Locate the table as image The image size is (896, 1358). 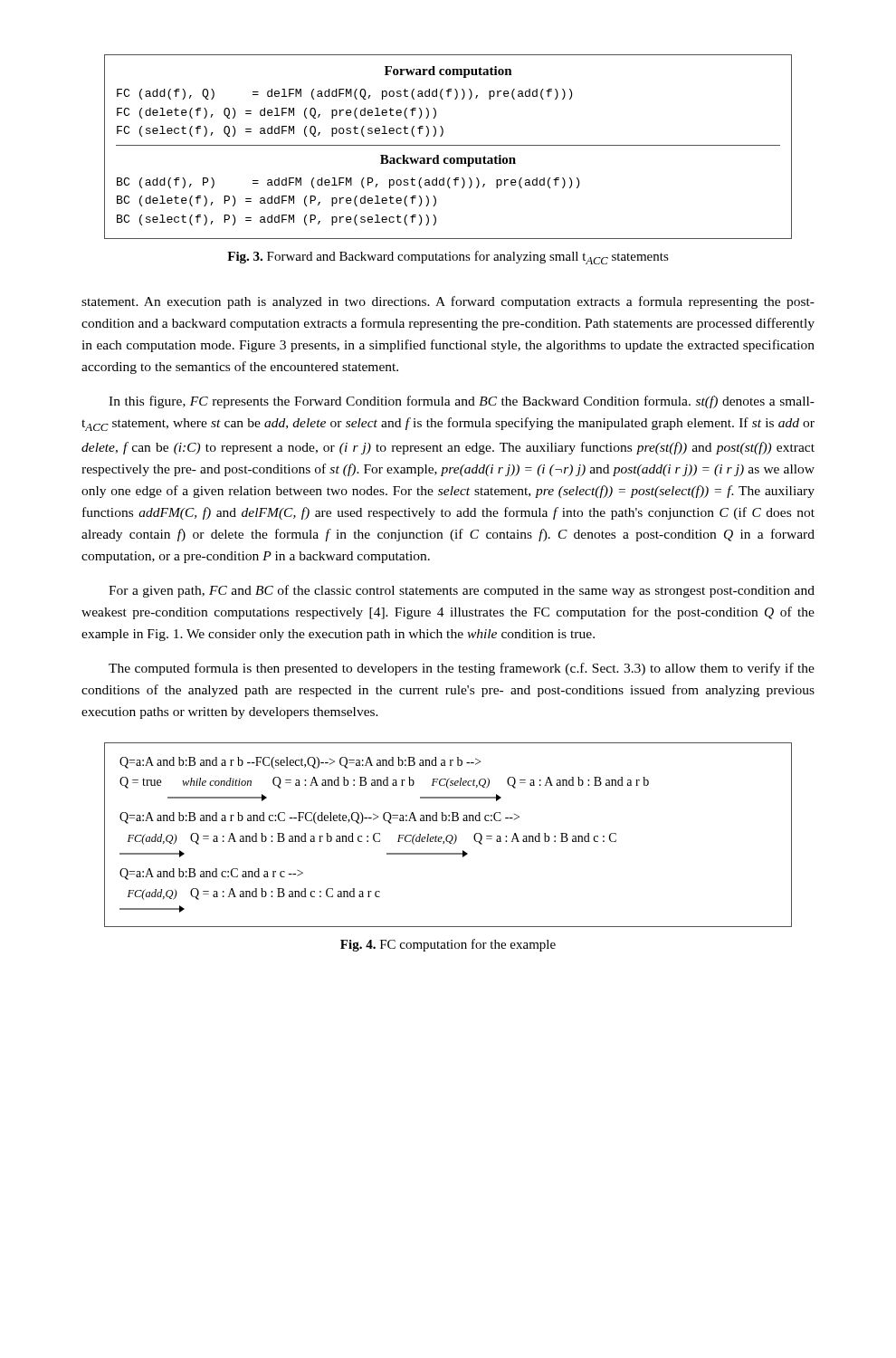[448, 147]
